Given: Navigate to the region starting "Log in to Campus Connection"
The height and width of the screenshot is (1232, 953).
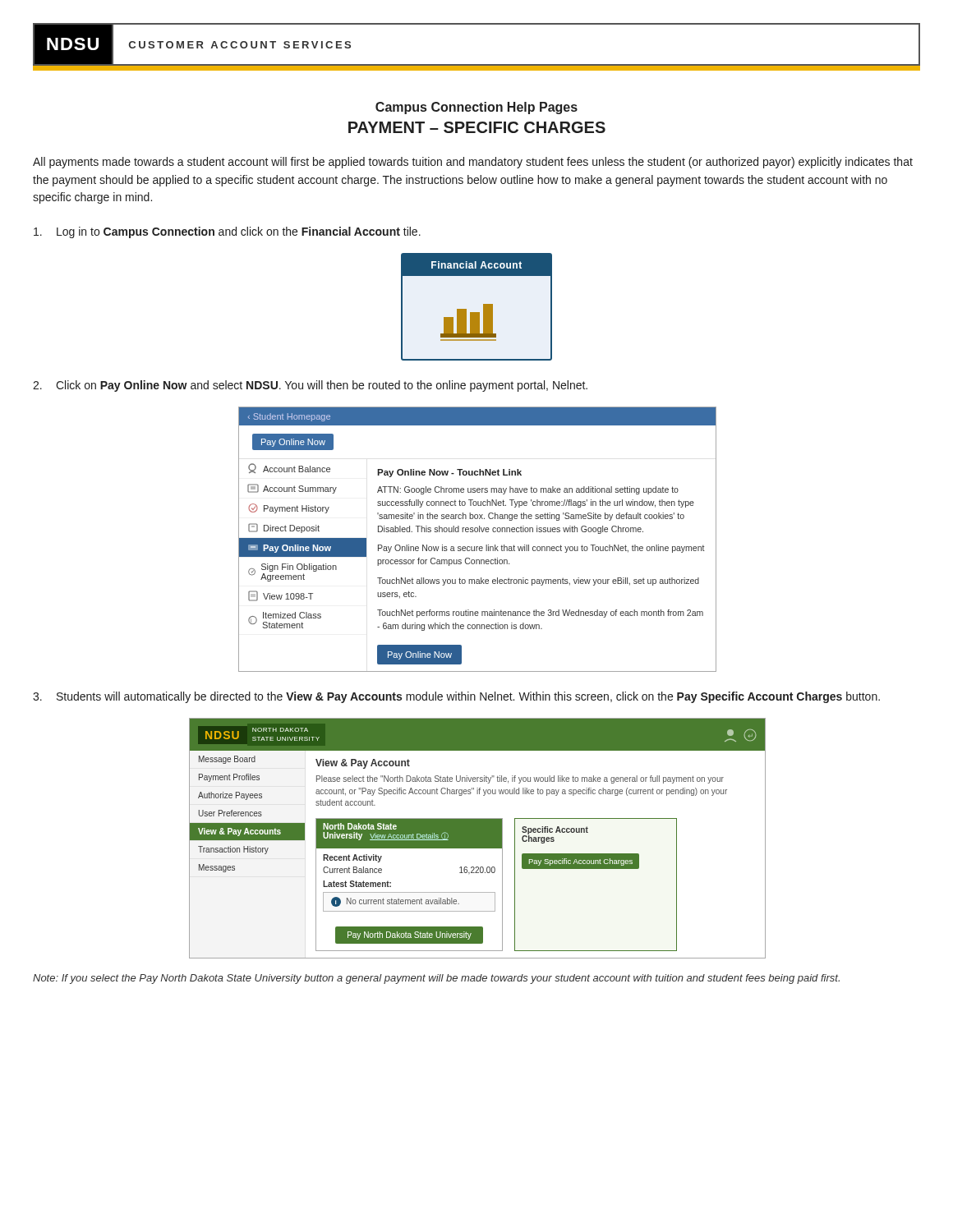Looking at the screenshot, I should pos(227,232).
